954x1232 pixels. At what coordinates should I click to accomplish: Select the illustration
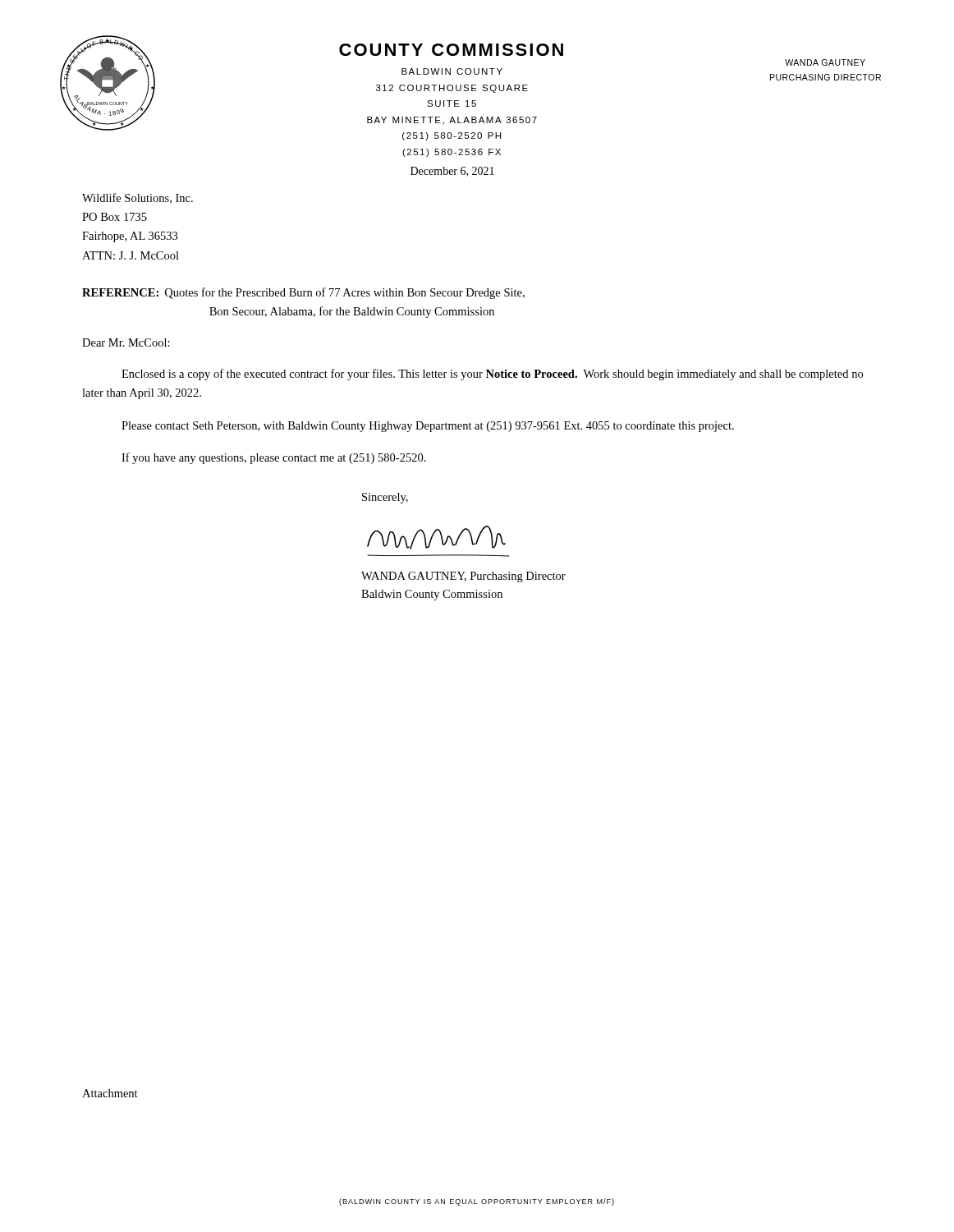[617, 536]
